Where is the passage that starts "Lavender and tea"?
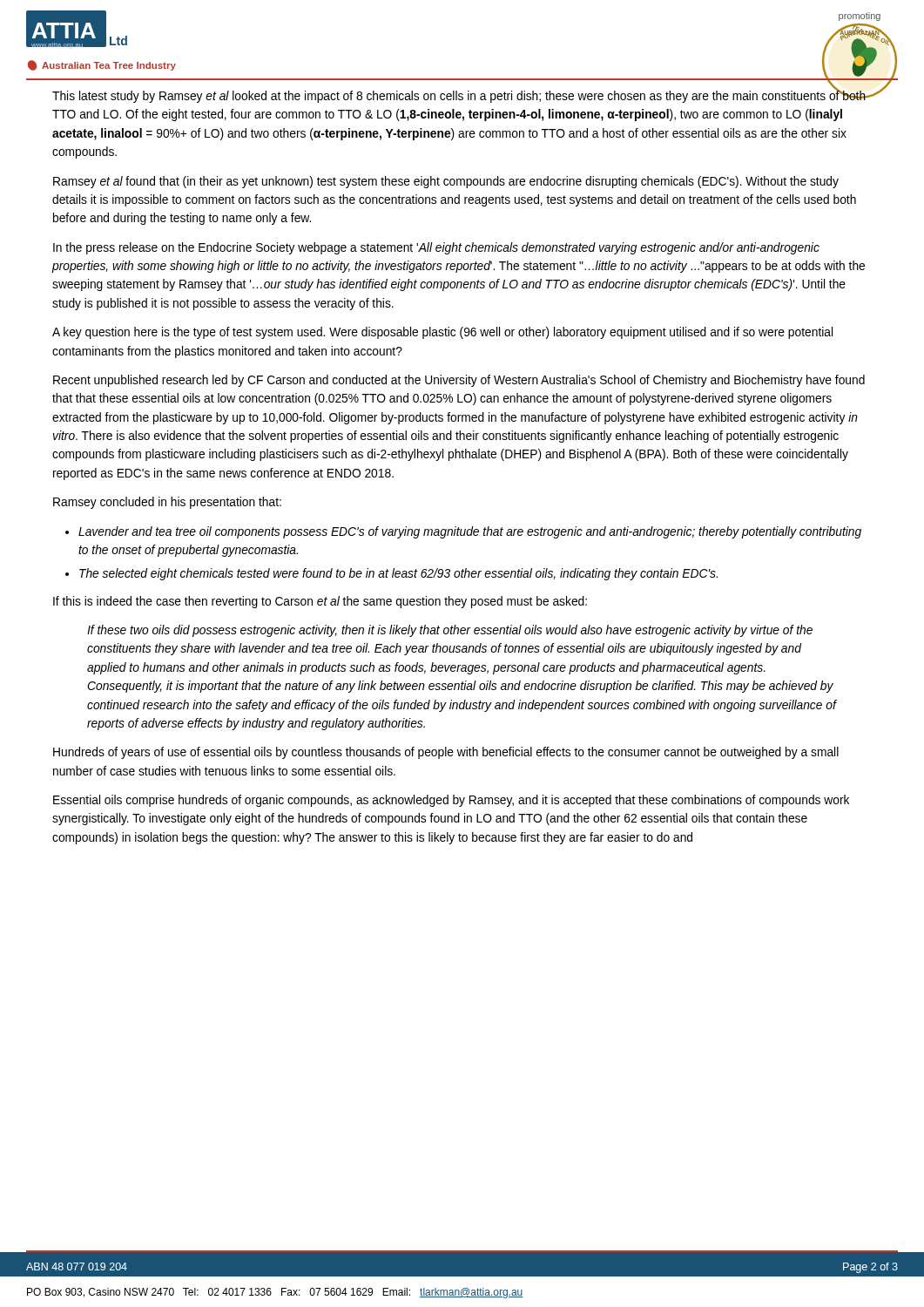This screenshot has width=924, height=1307. pos(470,541)
